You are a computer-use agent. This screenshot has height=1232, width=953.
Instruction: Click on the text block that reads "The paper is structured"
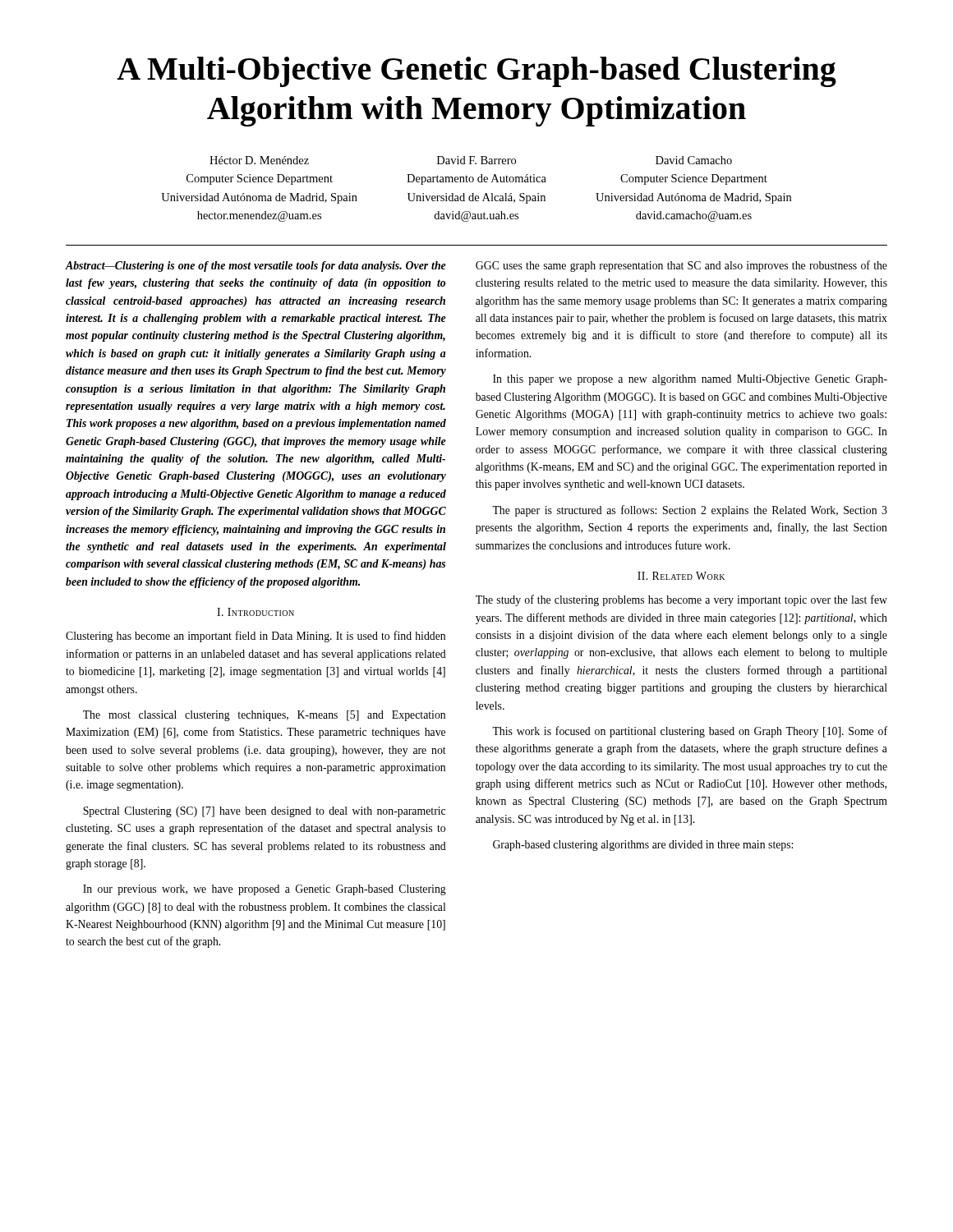[681, 528]
